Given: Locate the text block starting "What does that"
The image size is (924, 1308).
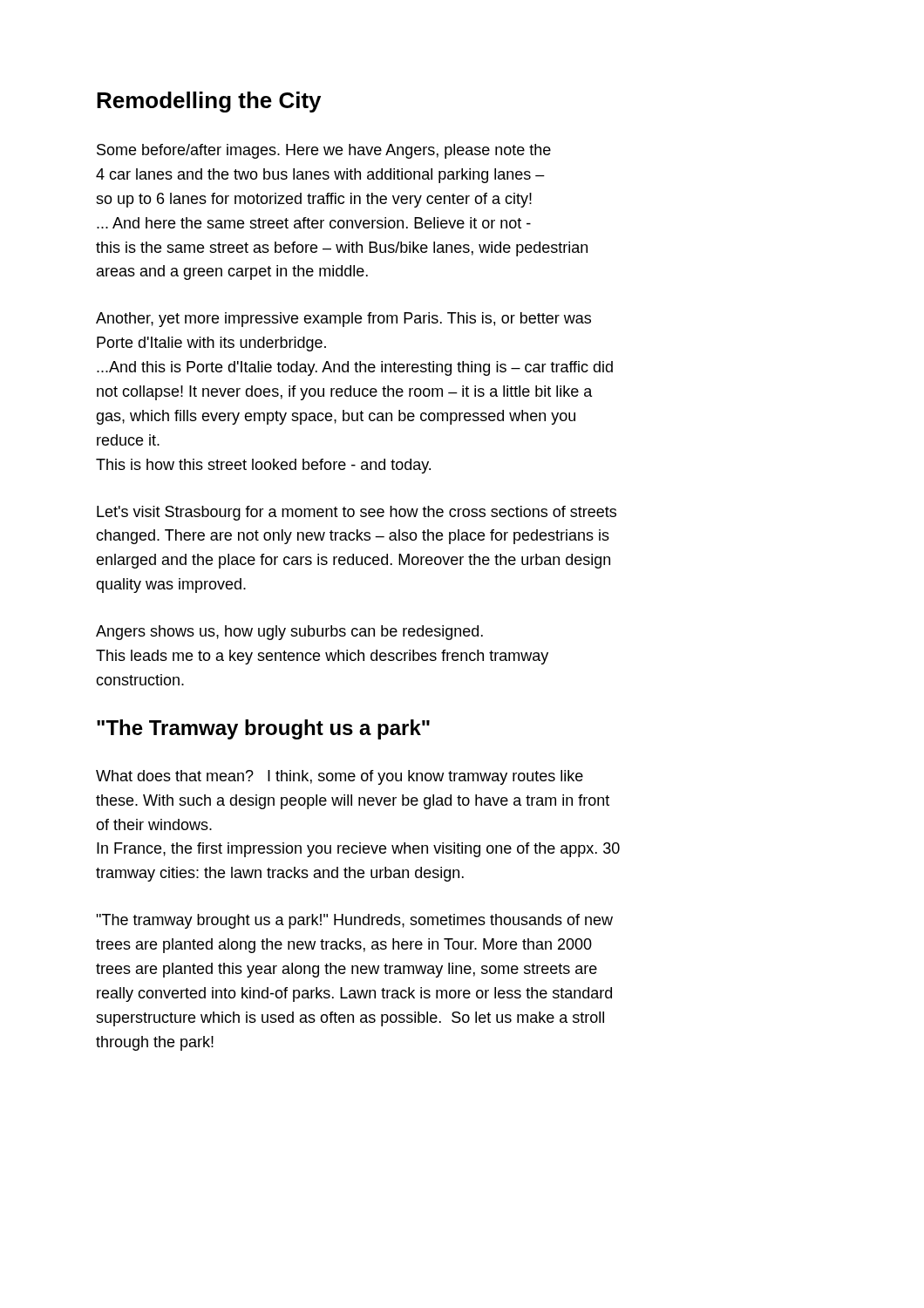Looking at the screenshot, I should click(x=340, y=777).
